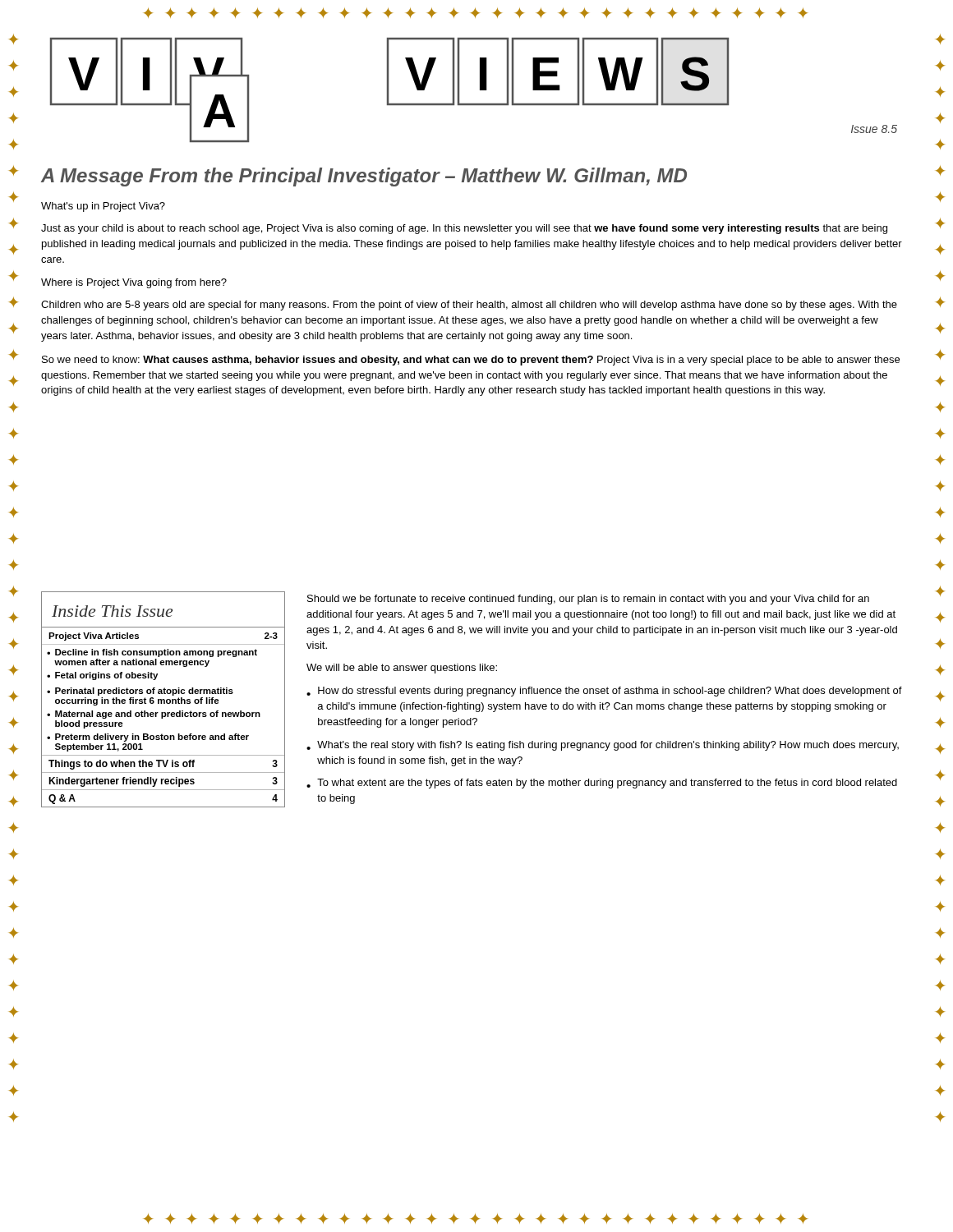Select the list item that reads "• How do"
The height and width of the screenshot is (1232, 953).
[x=605, y=707]
